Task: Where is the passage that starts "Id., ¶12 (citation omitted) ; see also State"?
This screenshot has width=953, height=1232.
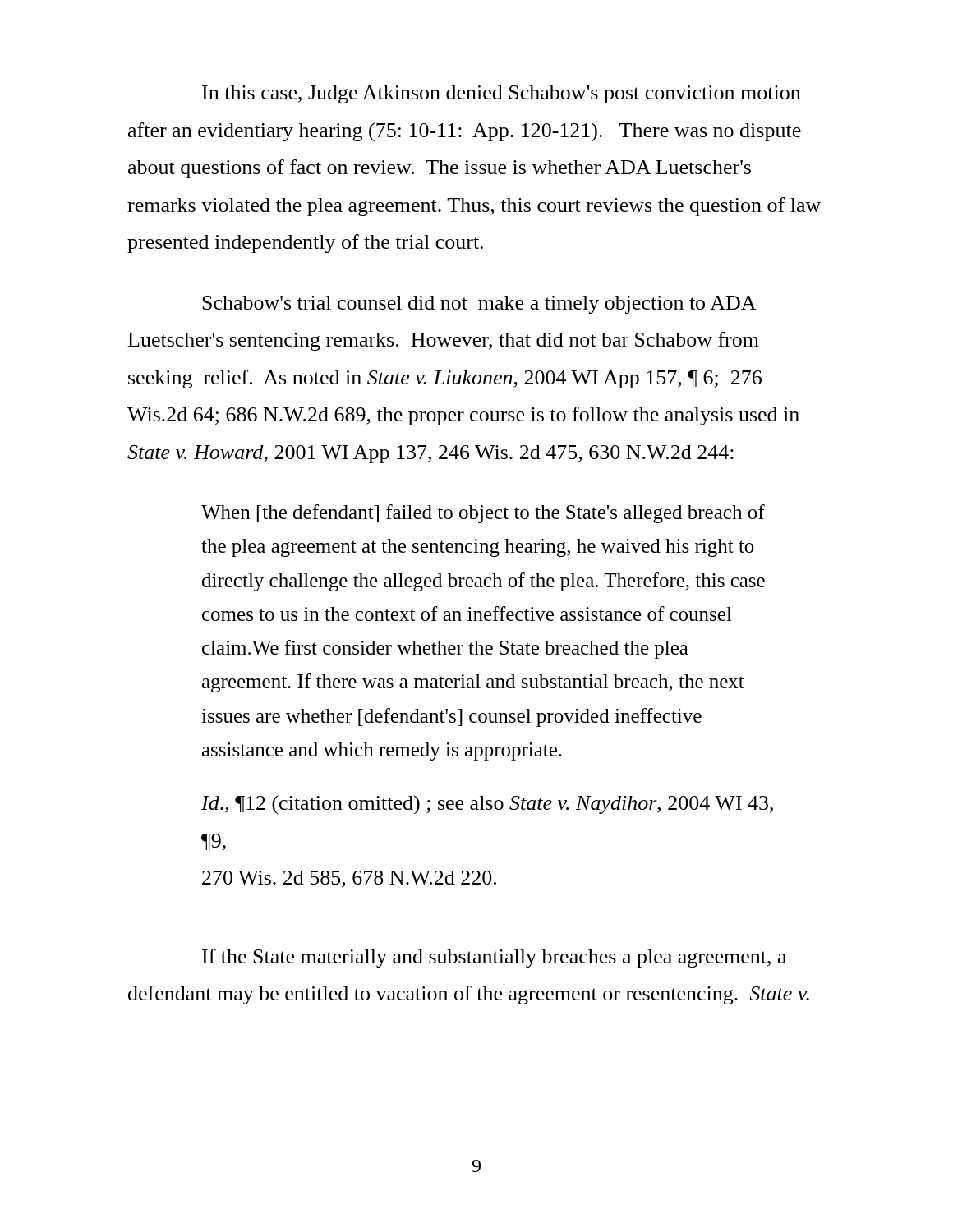Action: [x=487, y=804]
